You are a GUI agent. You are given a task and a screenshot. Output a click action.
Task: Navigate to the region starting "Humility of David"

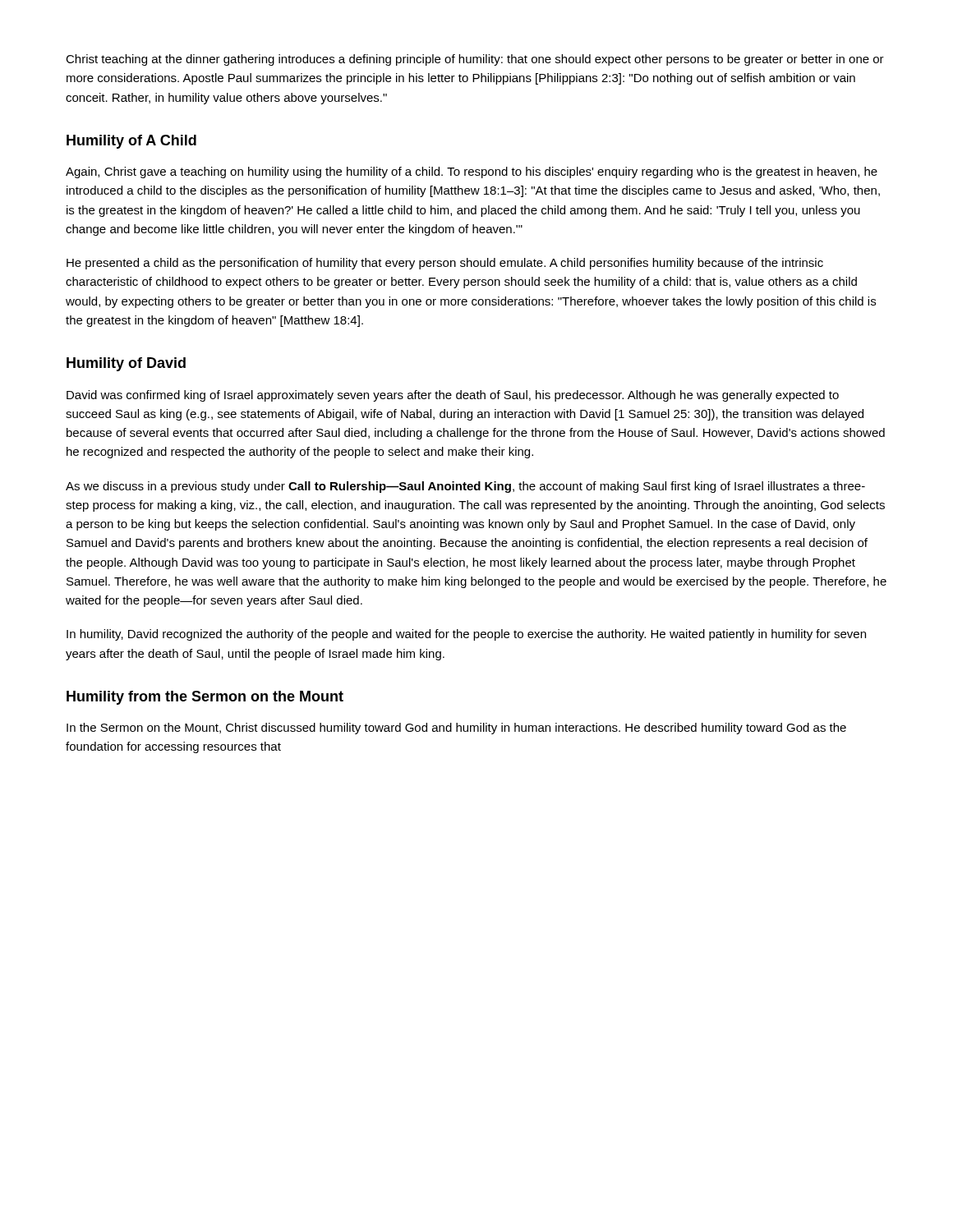coord(126,363)
